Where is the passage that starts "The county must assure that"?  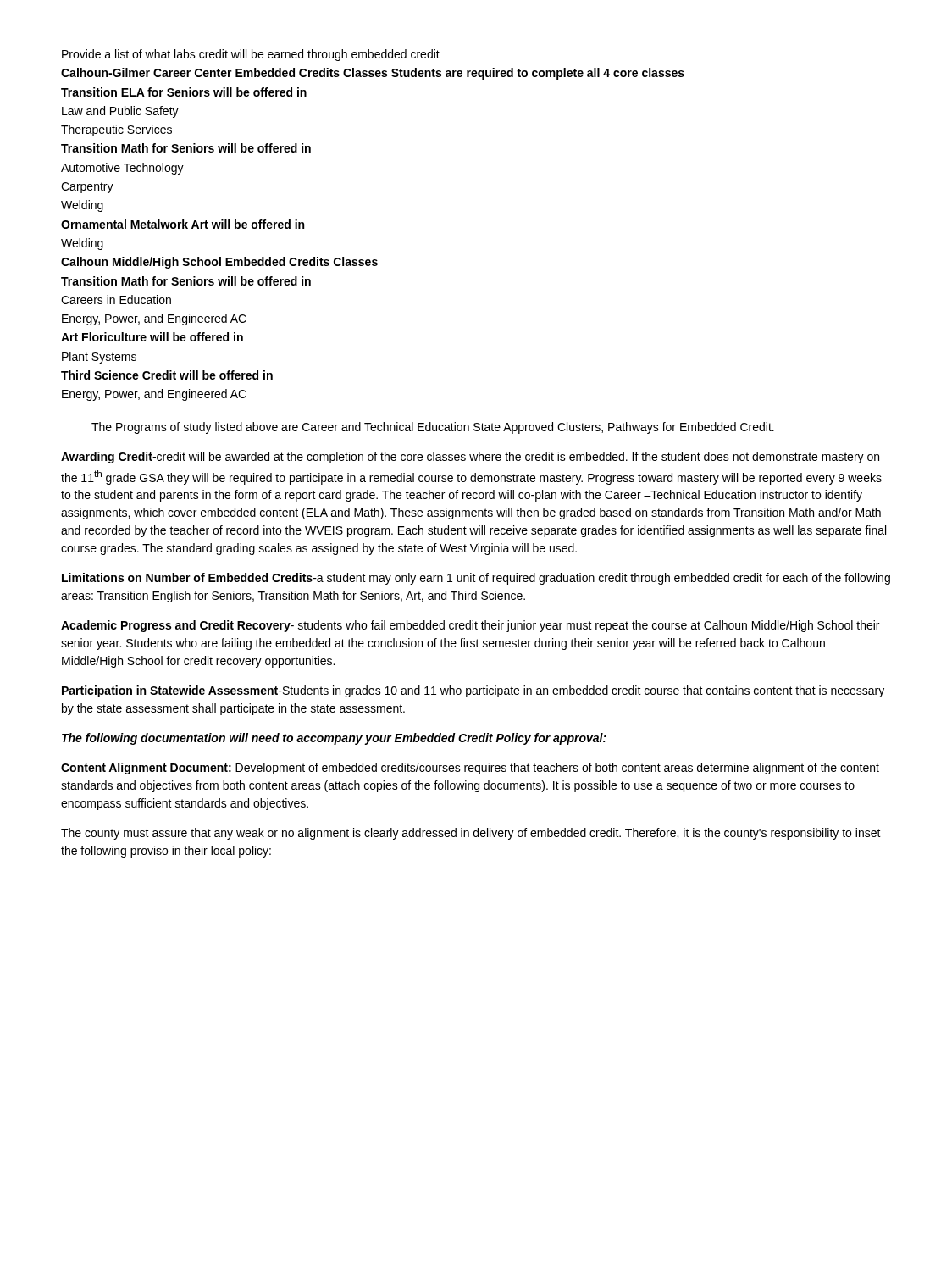tap(471, 842)
